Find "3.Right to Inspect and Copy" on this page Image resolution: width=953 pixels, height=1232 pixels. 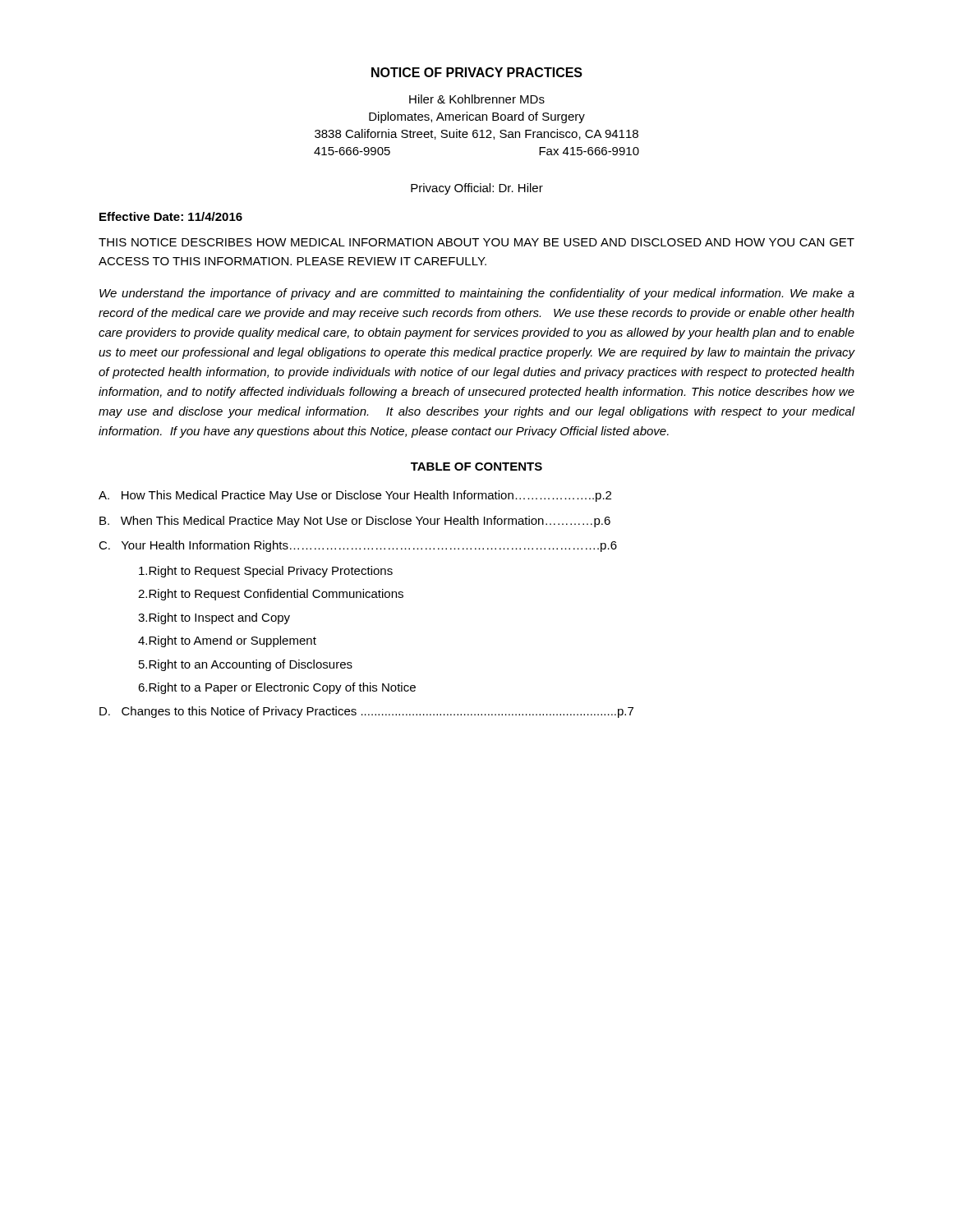(214, 617)
